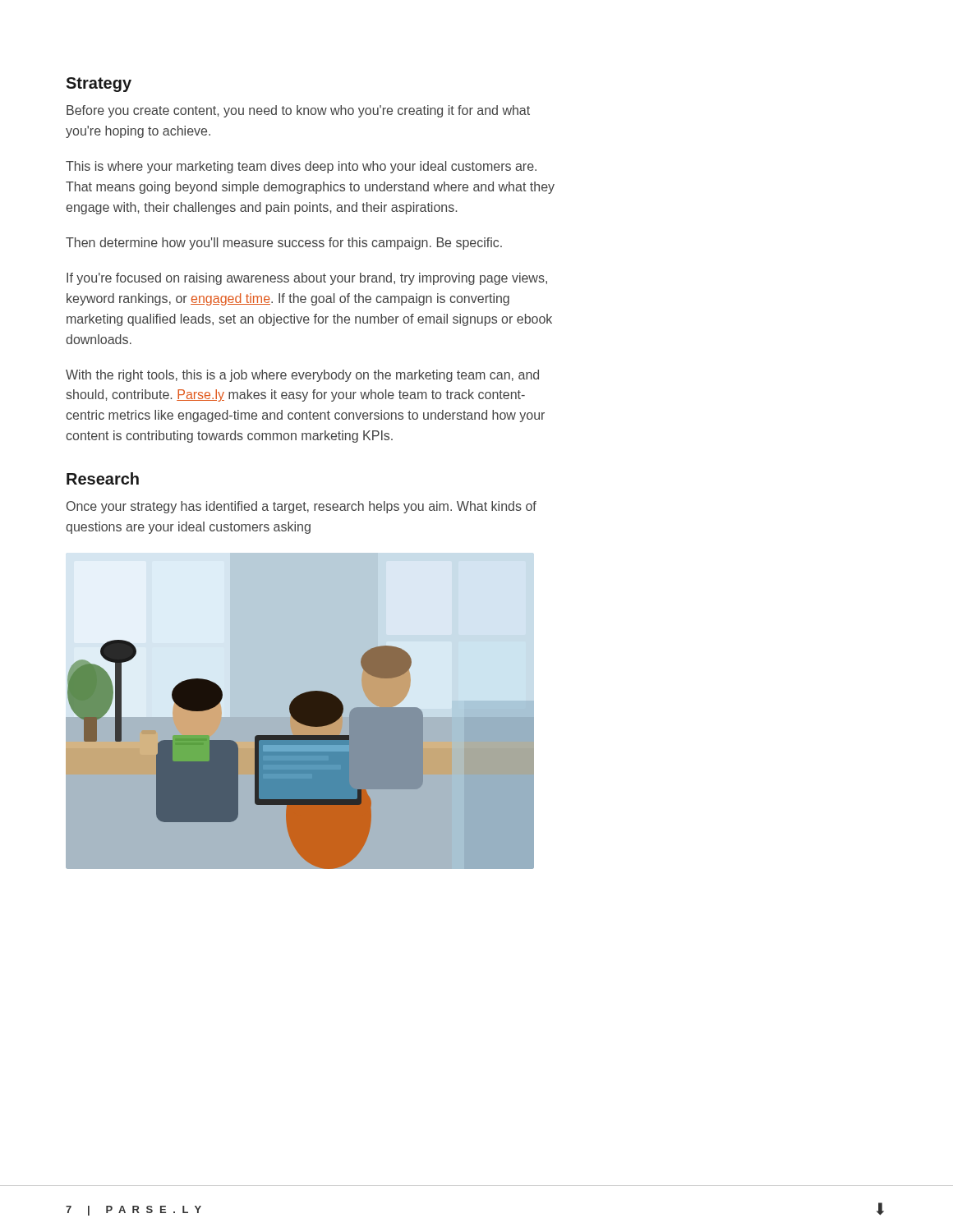The image size is (953, 1232).
Task: Navigate to the text block starting "Once your strategy"
Action: click(x=301, y=517)
